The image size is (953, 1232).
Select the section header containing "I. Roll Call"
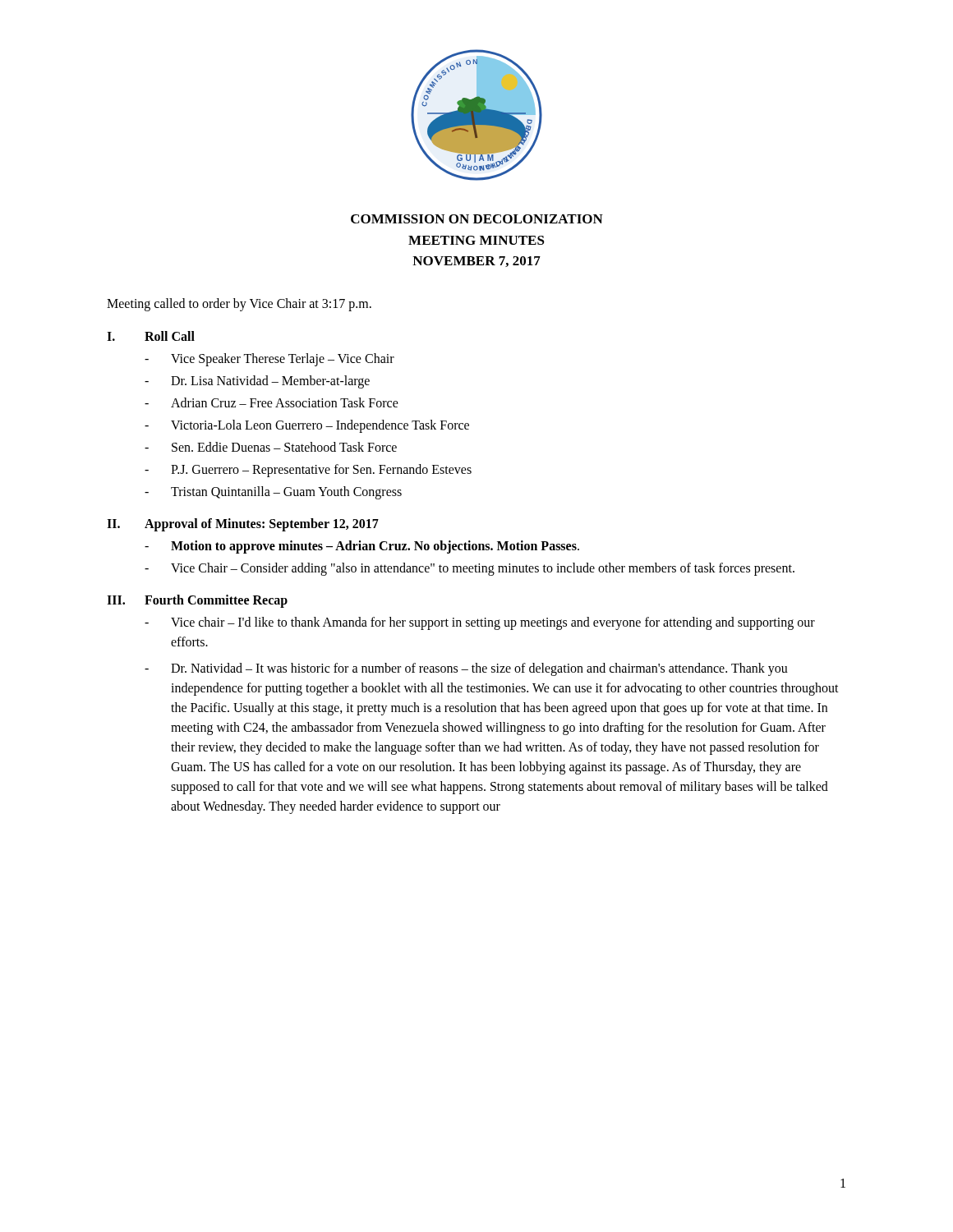(x=151, y=336)
